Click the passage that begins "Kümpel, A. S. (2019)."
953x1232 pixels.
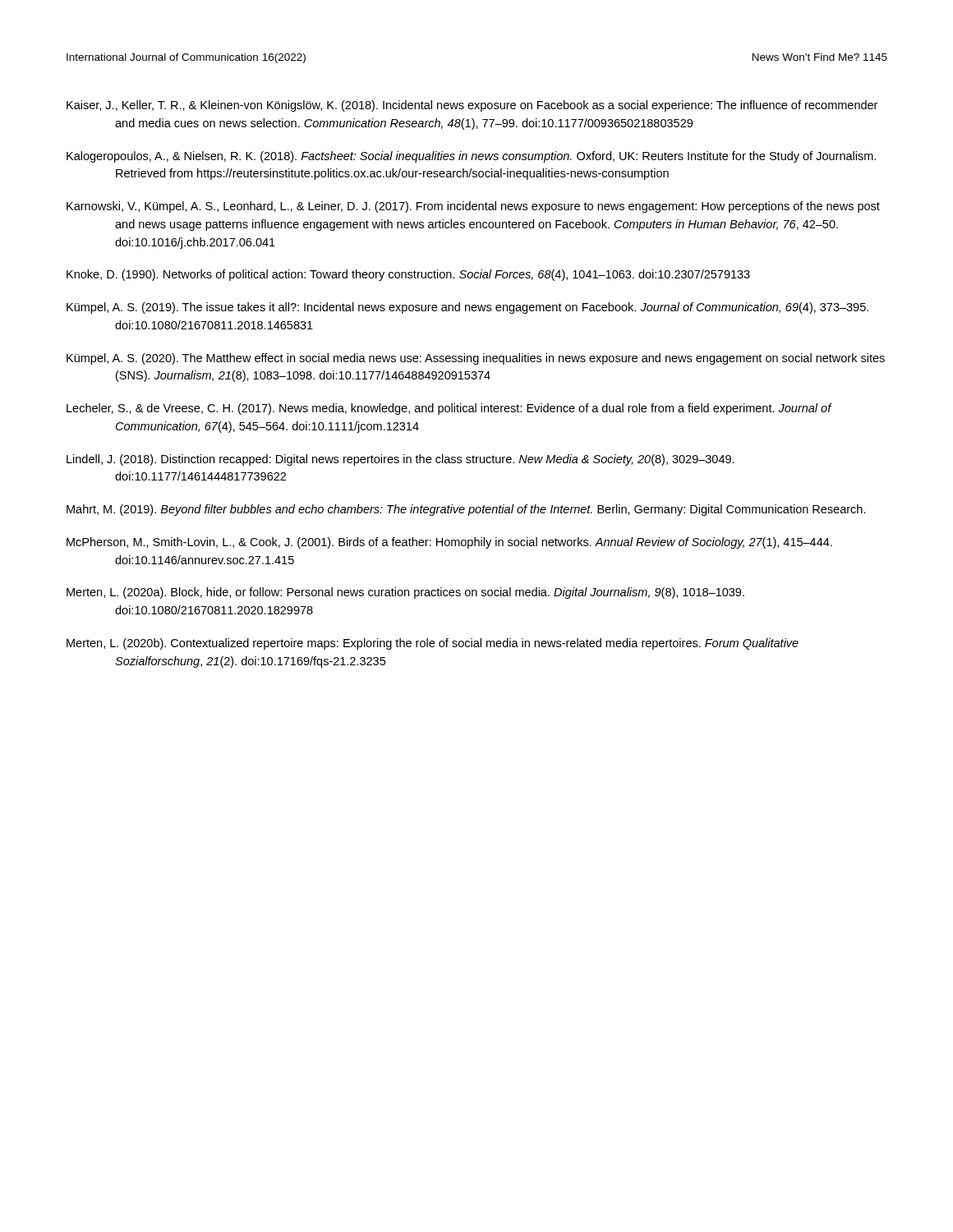[468, 316]
